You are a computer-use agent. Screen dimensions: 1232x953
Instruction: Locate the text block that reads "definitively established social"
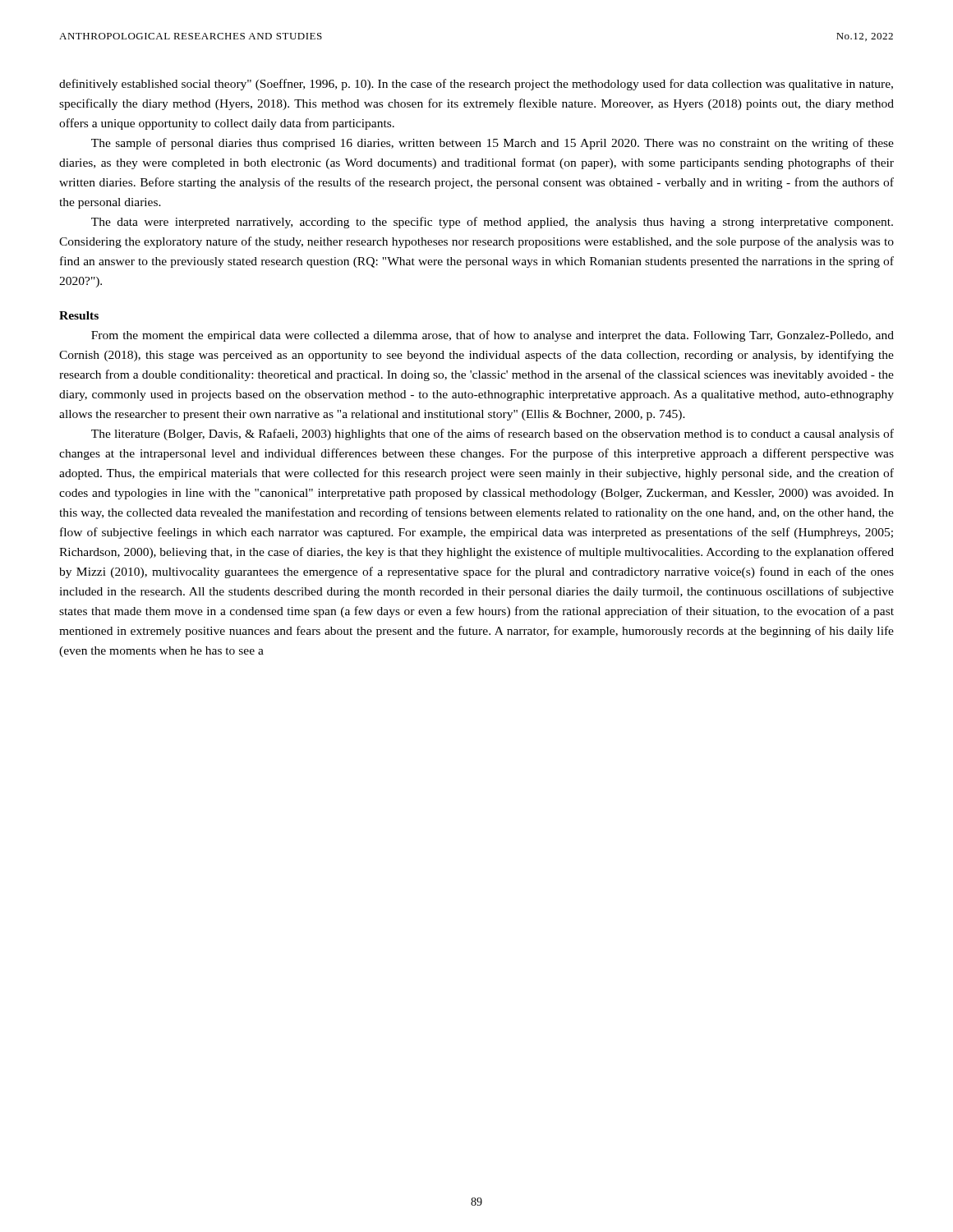coord(476,103)
